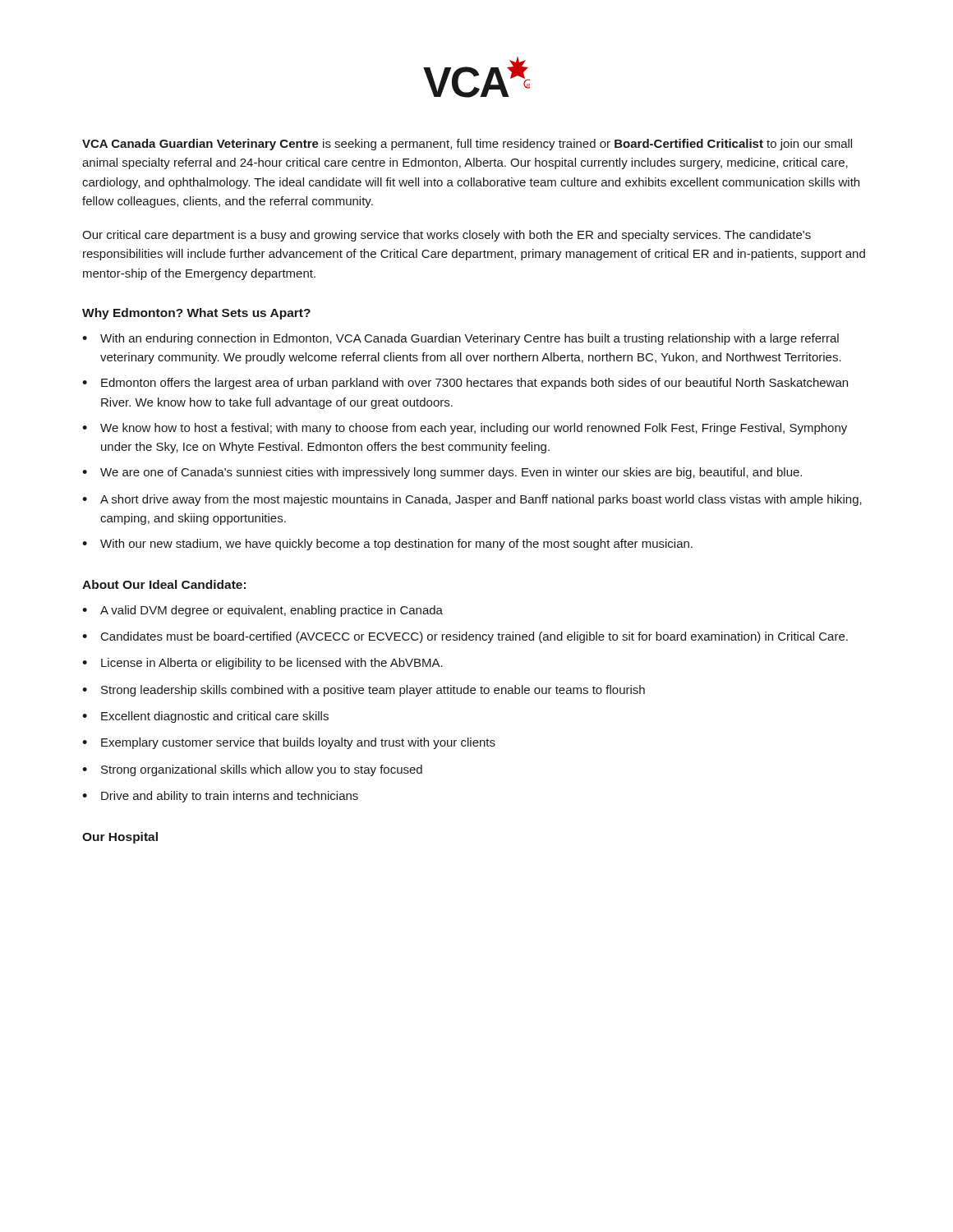Screen dimensions: 1232x953
Task: Find the block on this page that starts "VCA Canada Guardian Veterinary Centre"
Action: click(471, 172)
